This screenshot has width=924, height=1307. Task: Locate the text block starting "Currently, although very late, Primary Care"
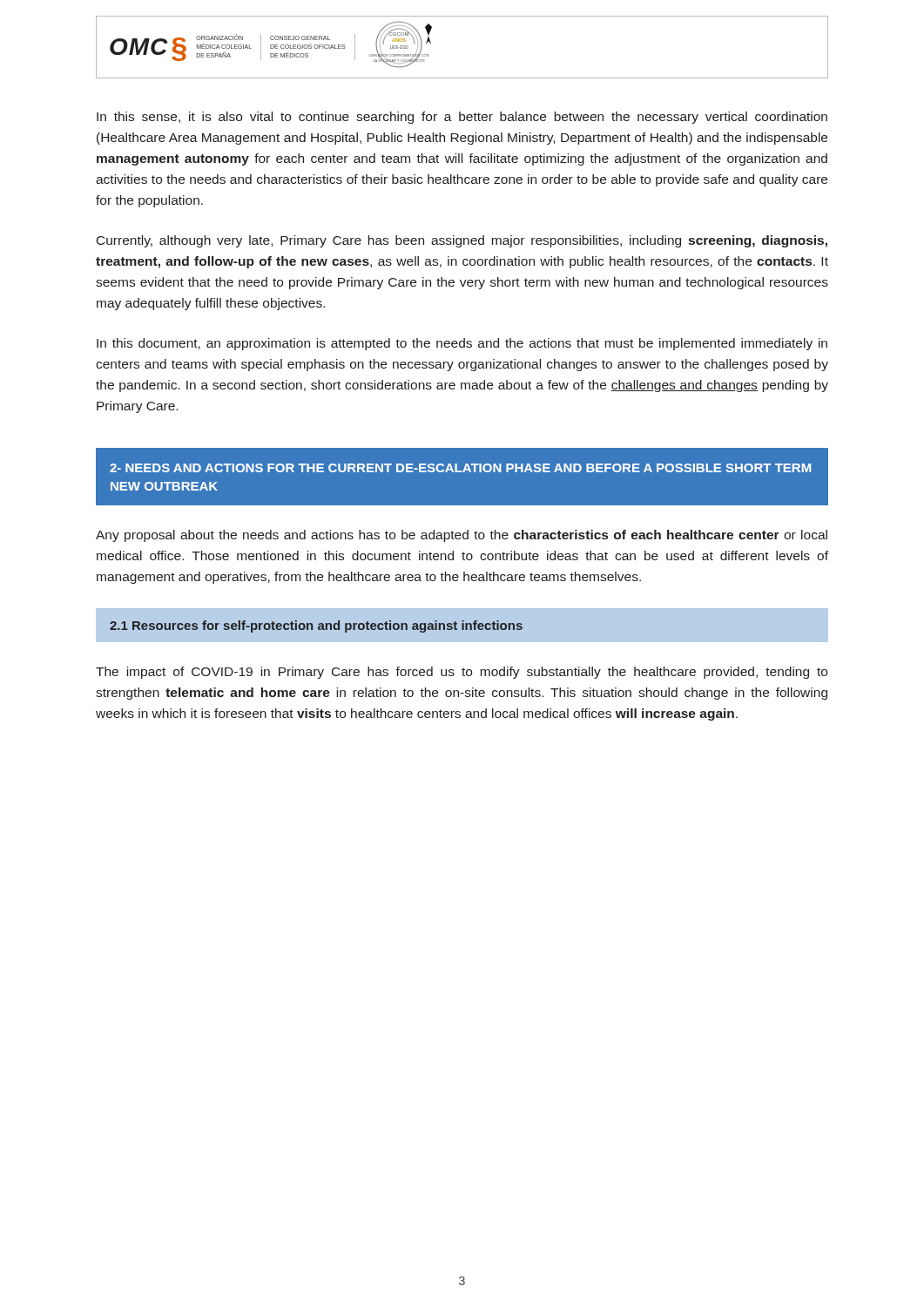462,272
